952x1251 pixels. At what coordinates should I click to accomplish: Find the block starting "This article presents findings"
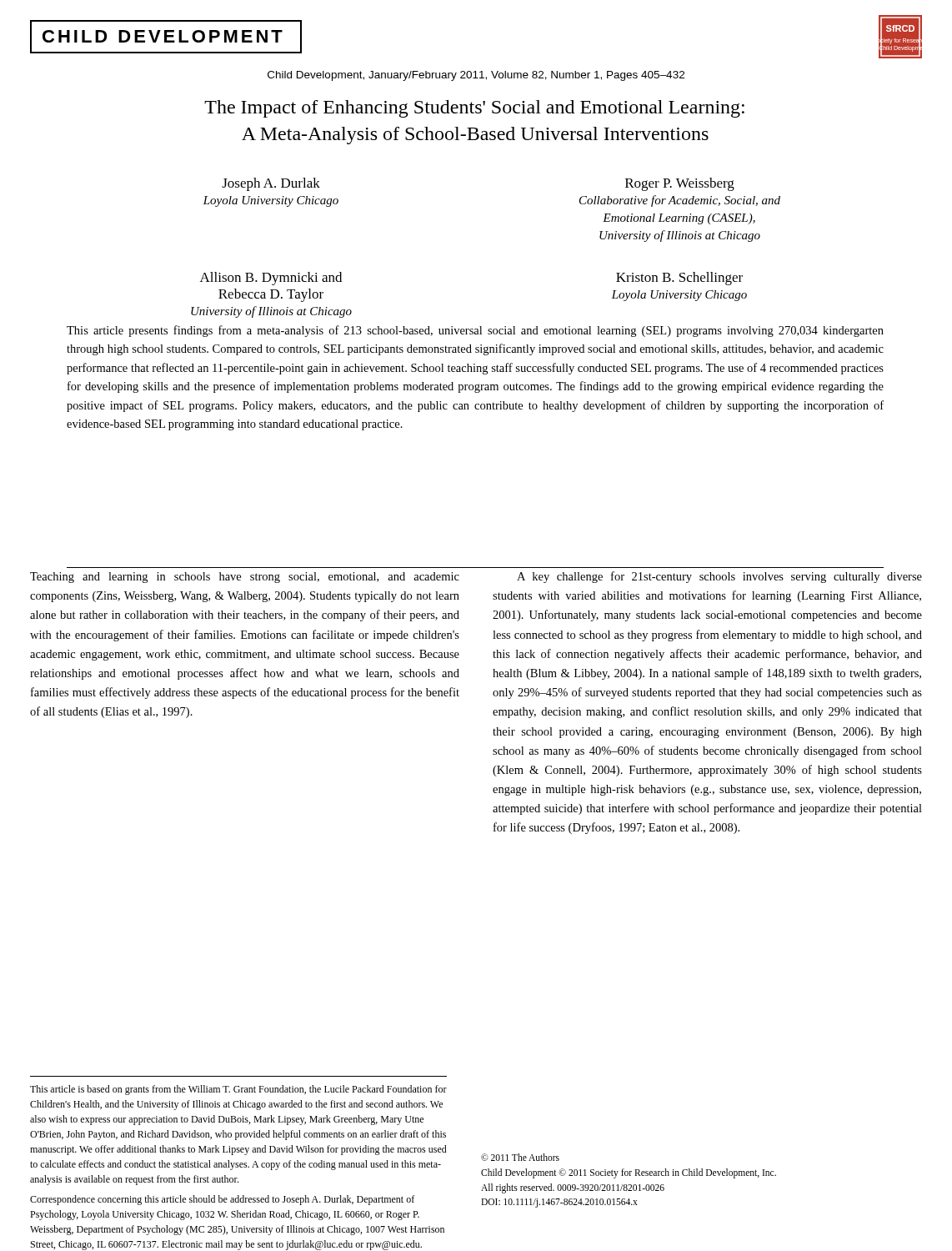pyautogui.click(x=475, y=377)
